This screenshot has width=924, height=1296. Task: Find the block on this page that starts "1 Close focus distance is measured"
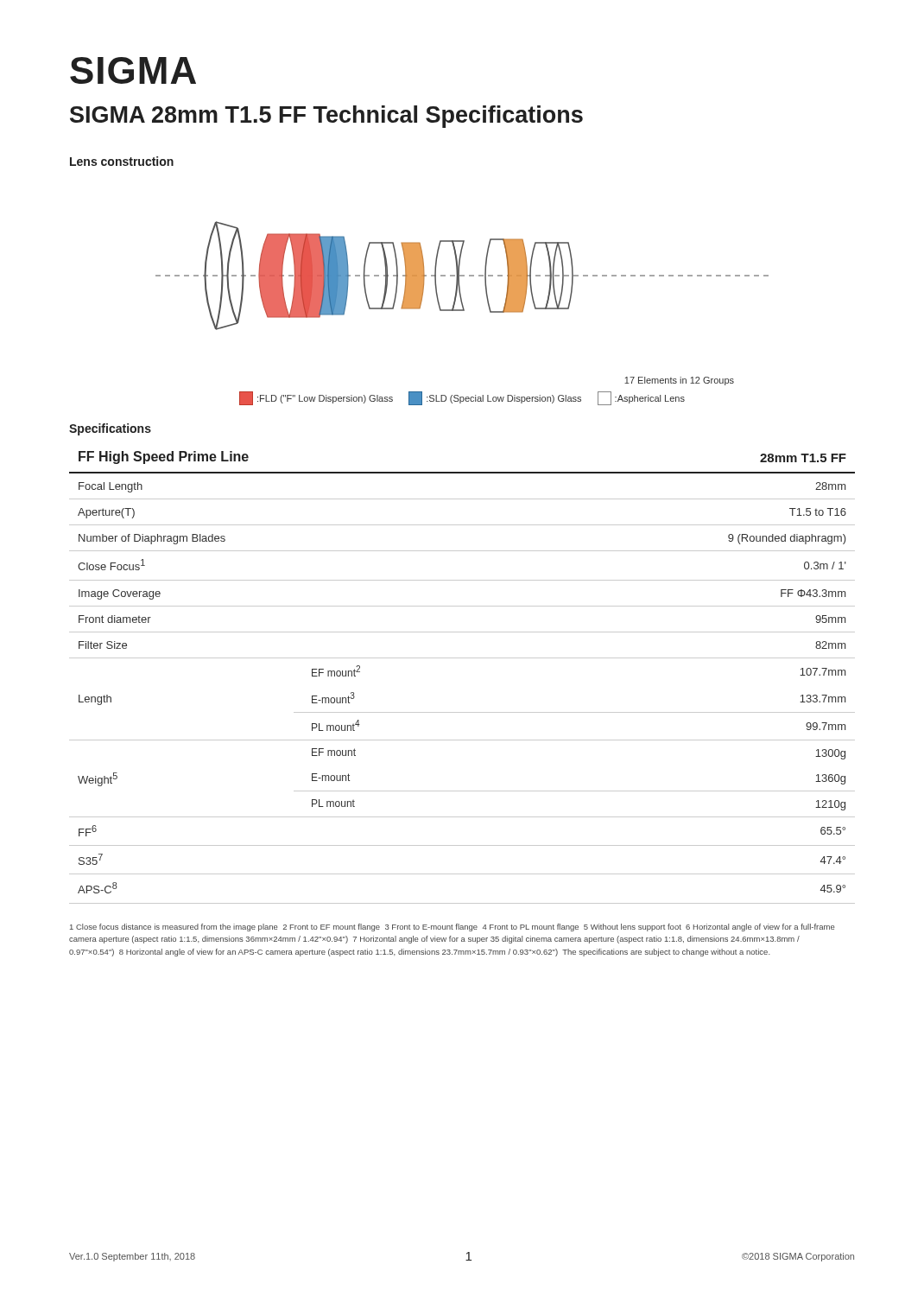tap(452, 939)
